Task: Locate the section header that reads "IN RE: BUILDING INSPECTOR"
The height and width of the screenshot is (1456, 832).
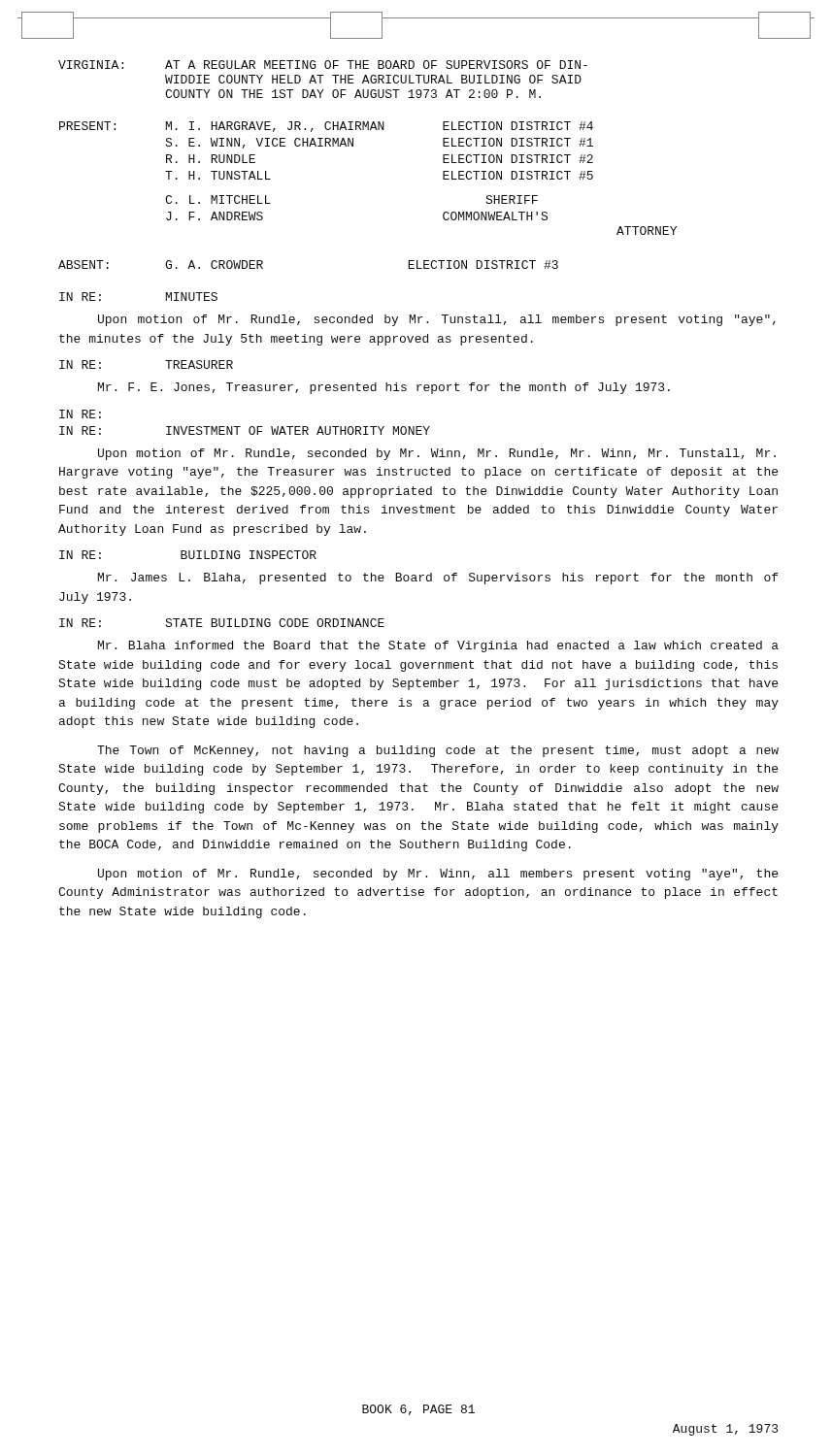Action: pos(187,556)
